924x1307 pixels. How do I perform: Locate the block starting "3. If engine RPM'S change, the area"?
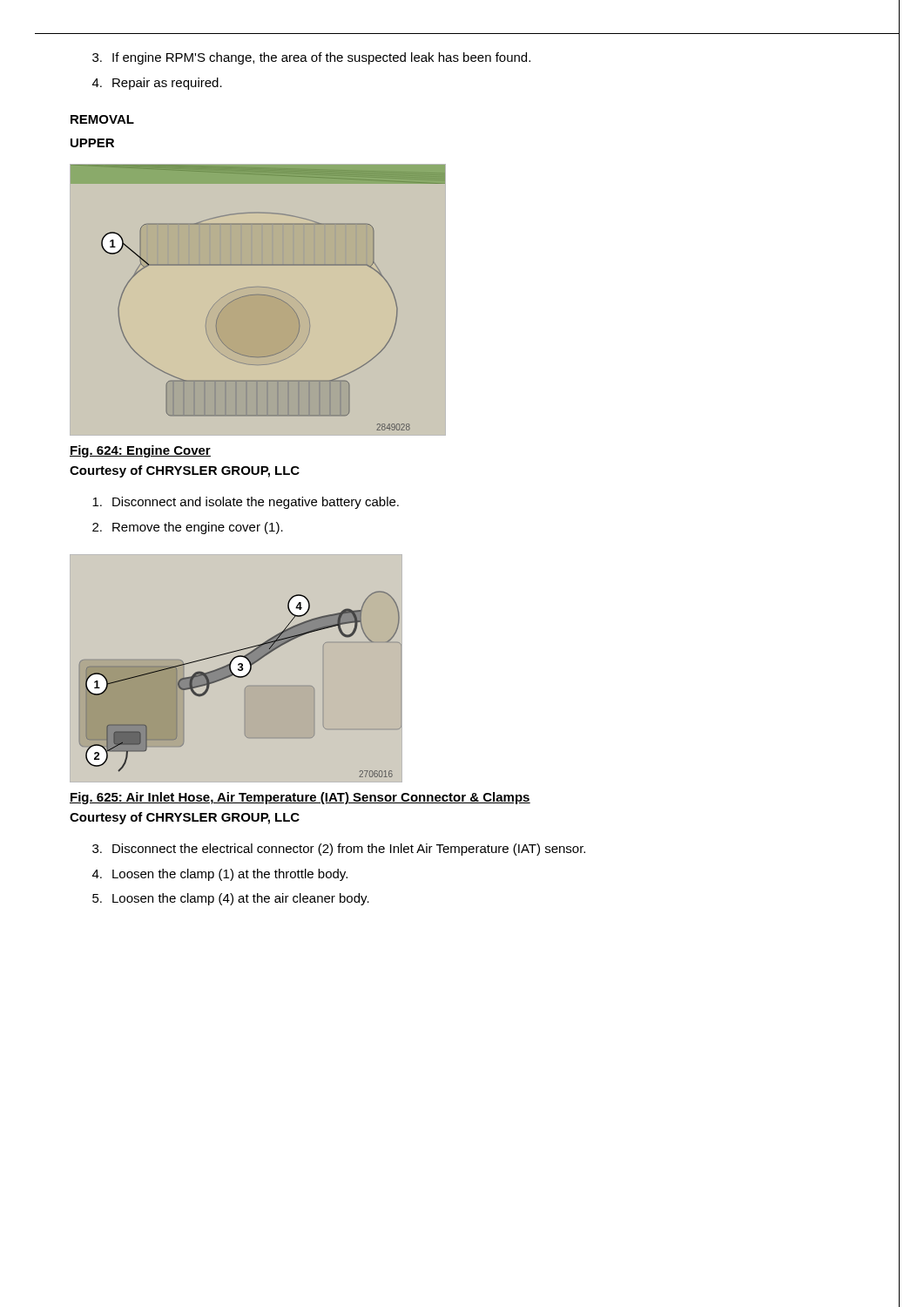[x=301, y=58]
